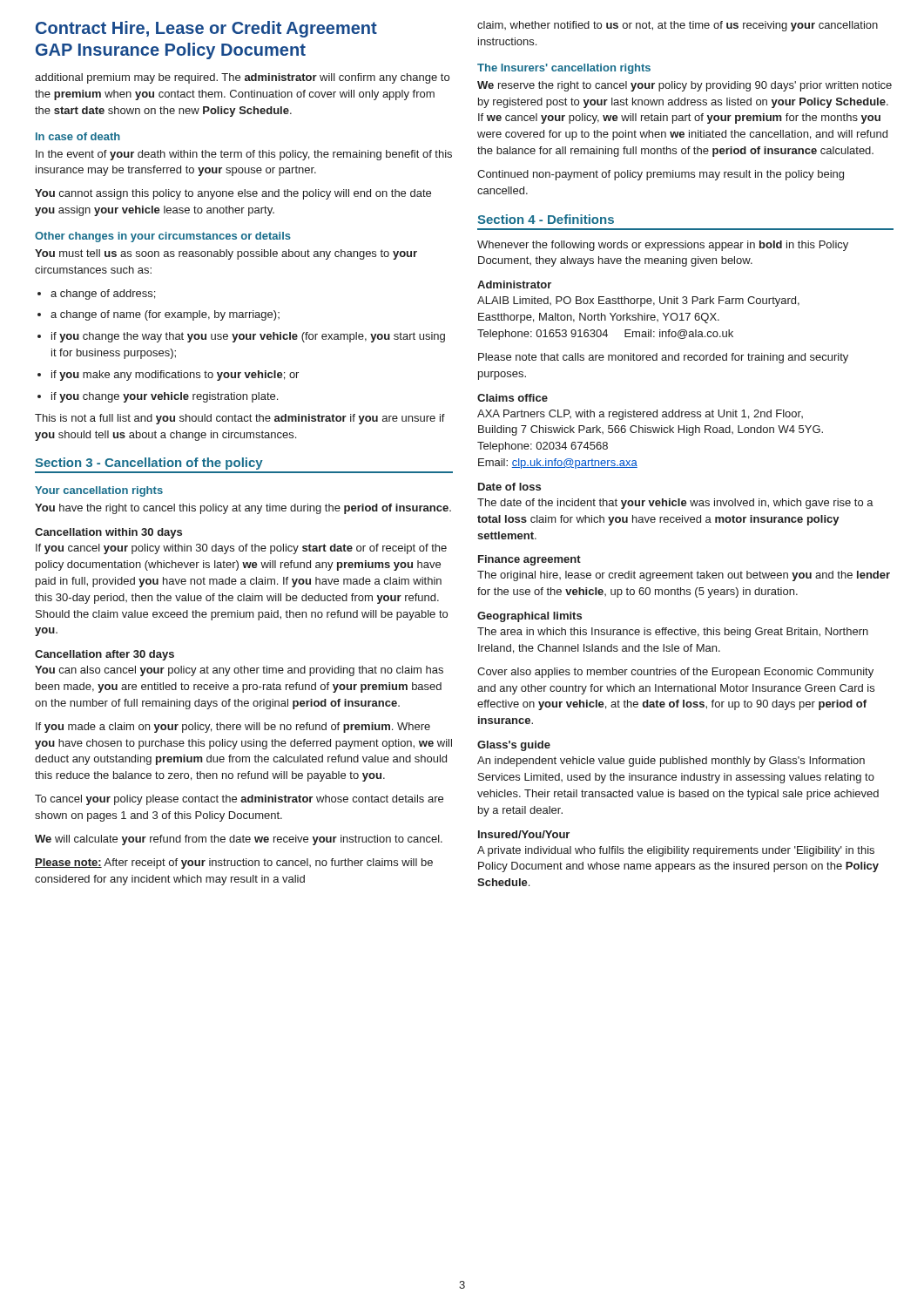The image size is (924, 1307).
Task: Navigate to the region starting "Contract Hire, Lease or Credit AgreementGAP Insurance"
Action: pos(244,39)
